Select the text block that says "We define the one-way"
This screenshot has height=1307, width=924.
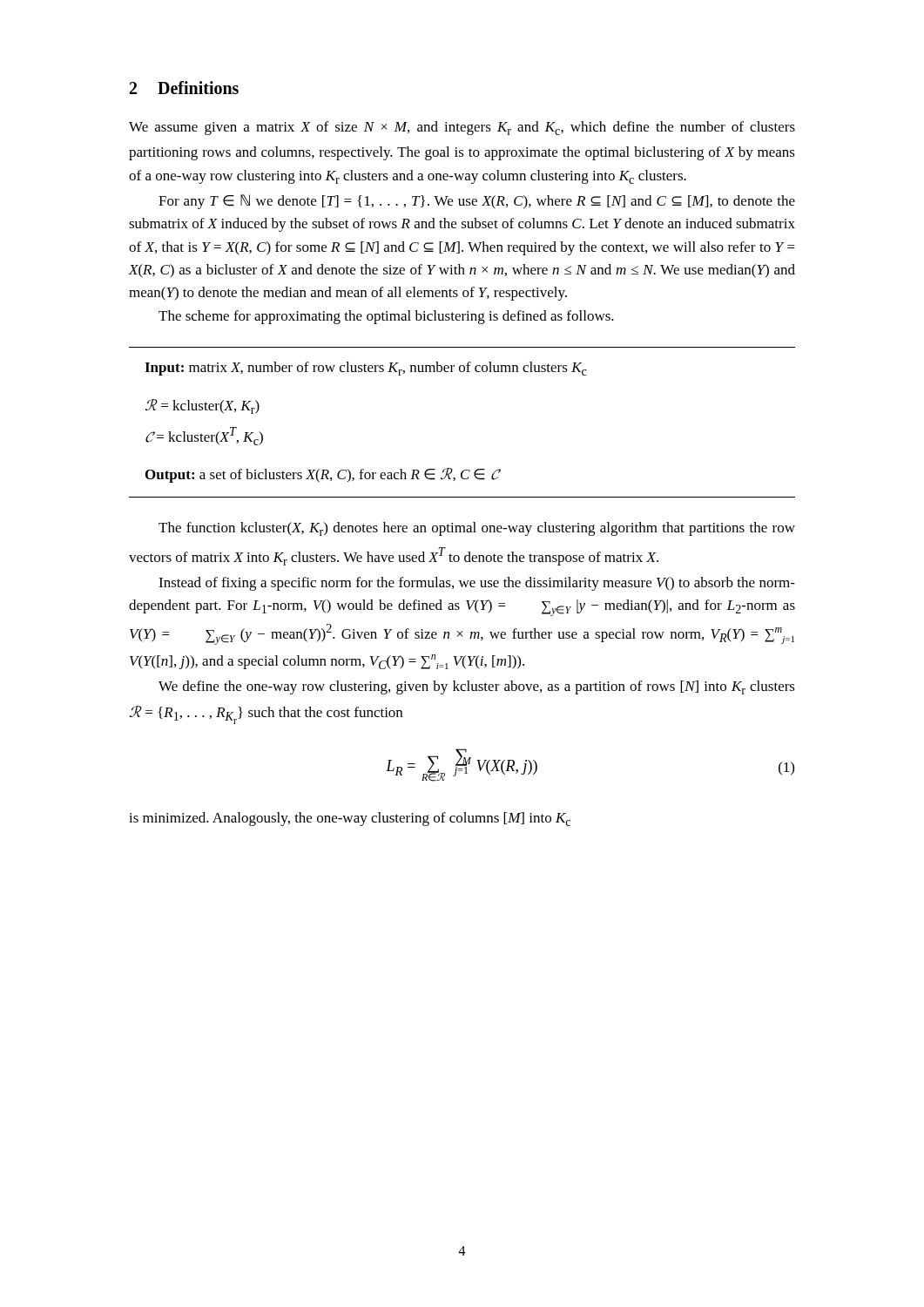point(462,702)
